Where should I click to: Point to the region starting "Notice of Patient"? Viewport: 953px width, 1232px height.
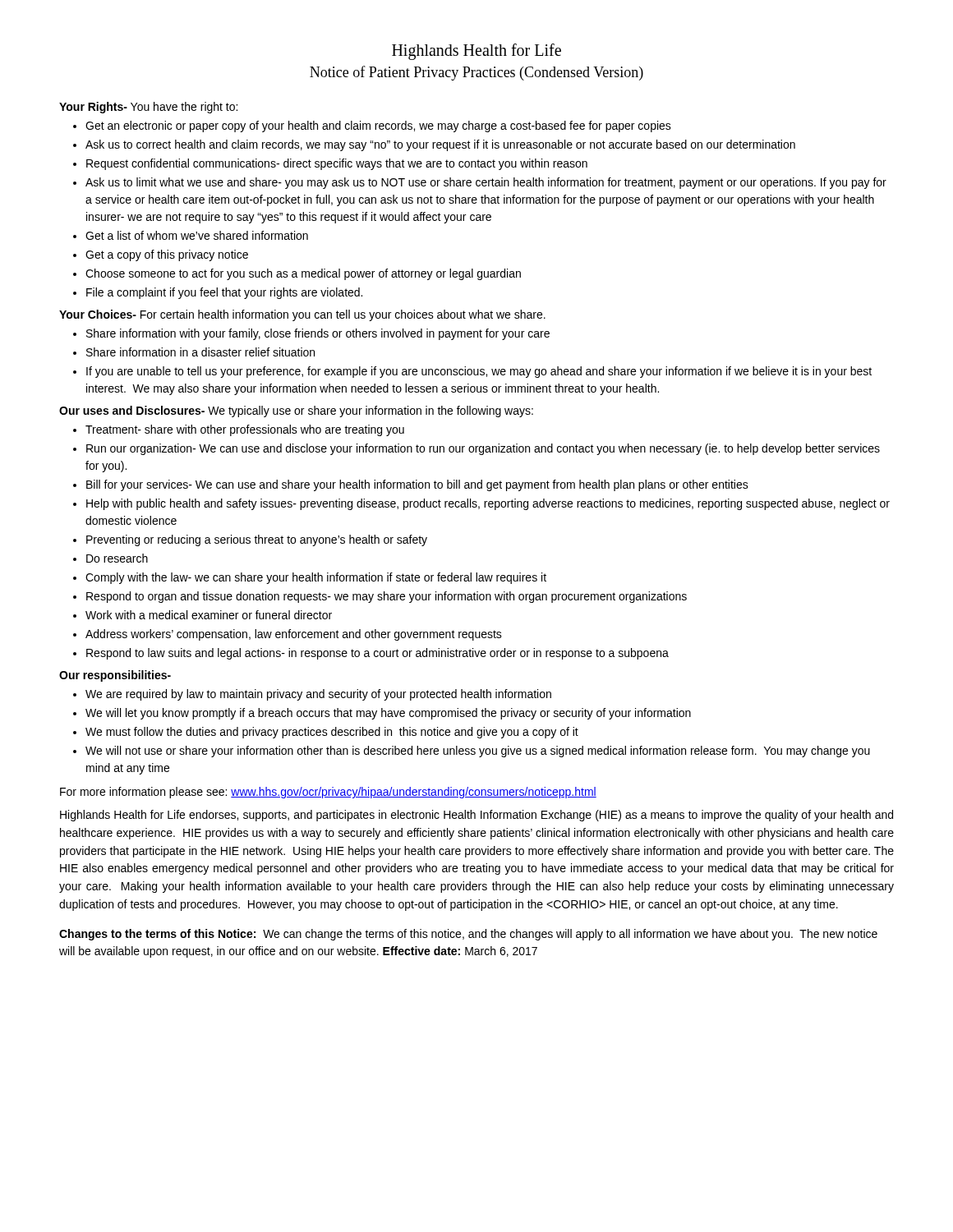[476, 72]
